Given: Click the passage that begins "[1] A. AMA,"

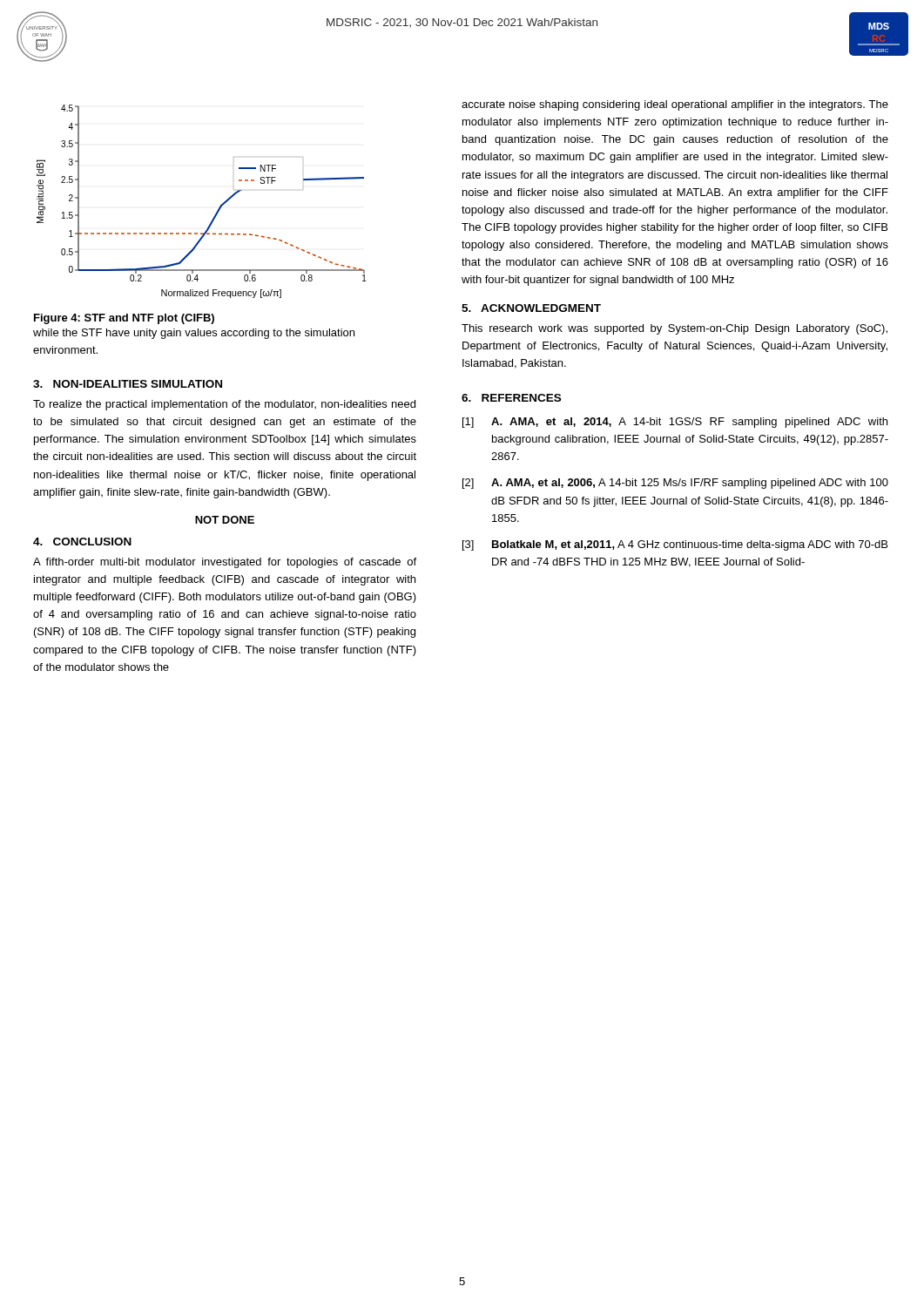Looking at the screenshot, I should [675, 439].
